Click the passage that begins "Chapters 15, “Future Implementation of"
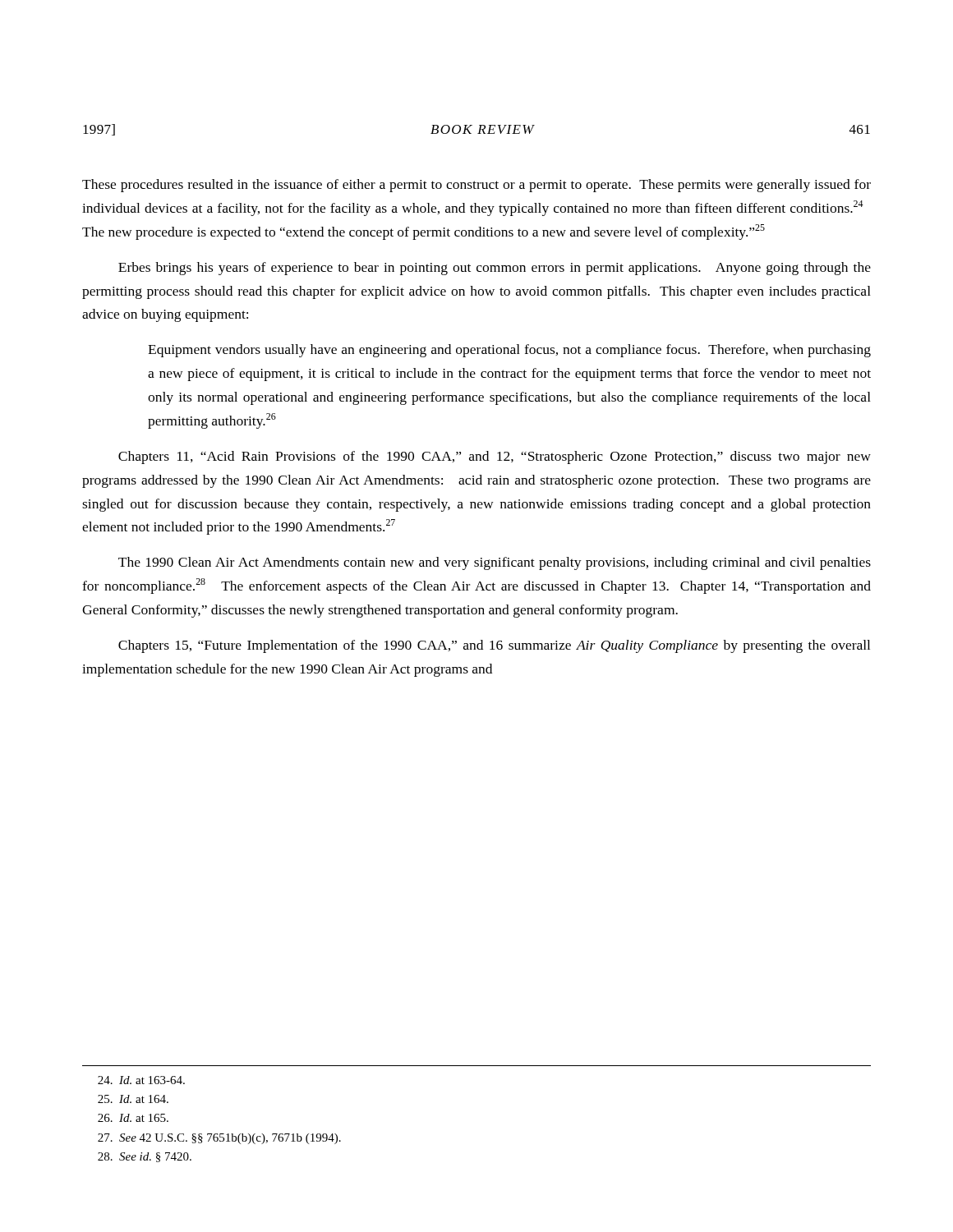The height and width of the screenshot is (1232, 953). [x=476, y=657]
